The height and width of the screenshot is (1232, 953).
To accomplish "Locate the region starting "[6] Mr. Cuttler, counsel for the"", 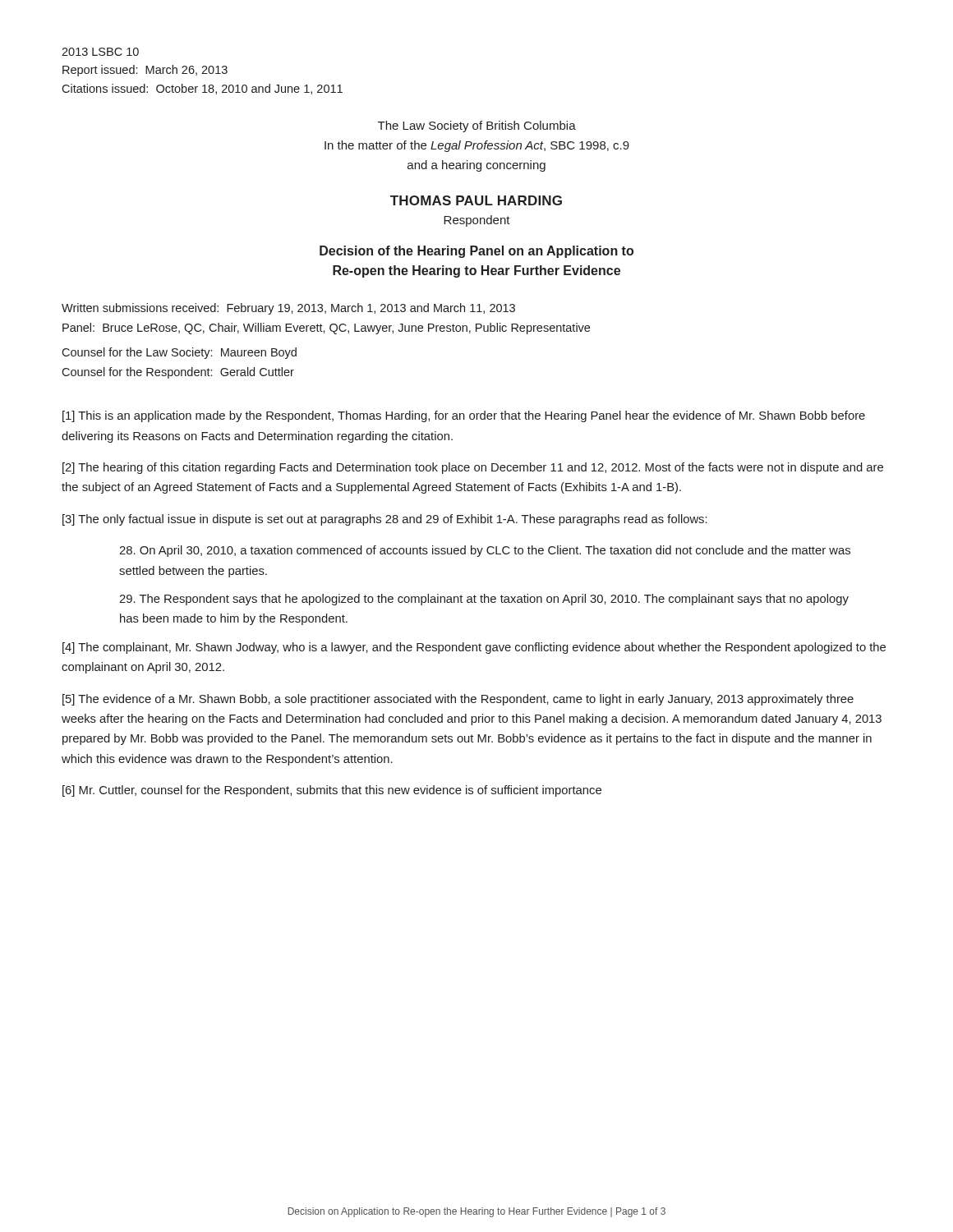I will pyautogui.click(x=332, y=790).
